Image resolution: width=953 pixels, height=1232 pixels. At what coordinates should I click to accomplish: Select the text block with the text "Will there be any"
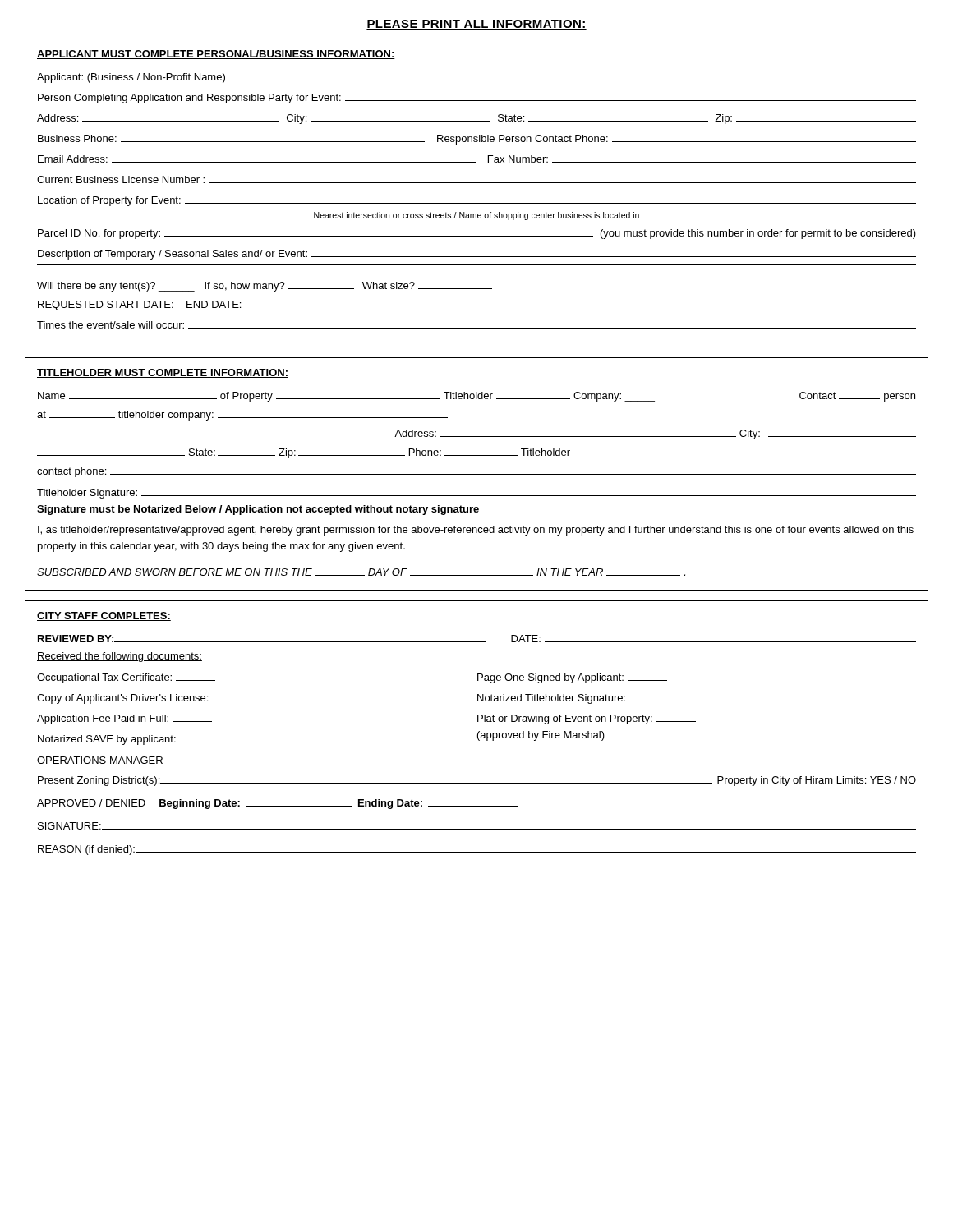265,283
